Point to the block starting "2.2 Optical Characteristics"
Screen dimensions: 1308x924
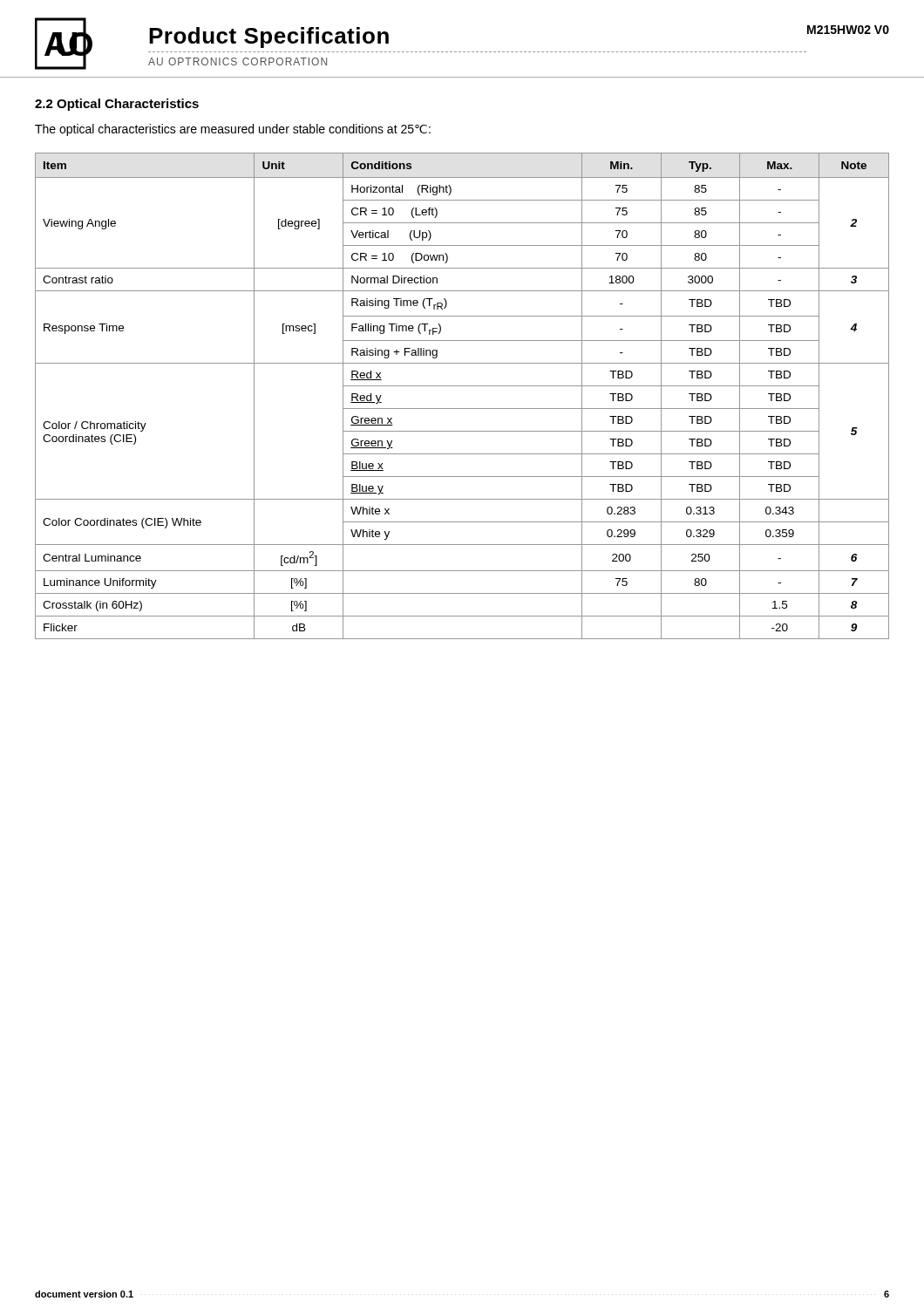coord(117,103)
